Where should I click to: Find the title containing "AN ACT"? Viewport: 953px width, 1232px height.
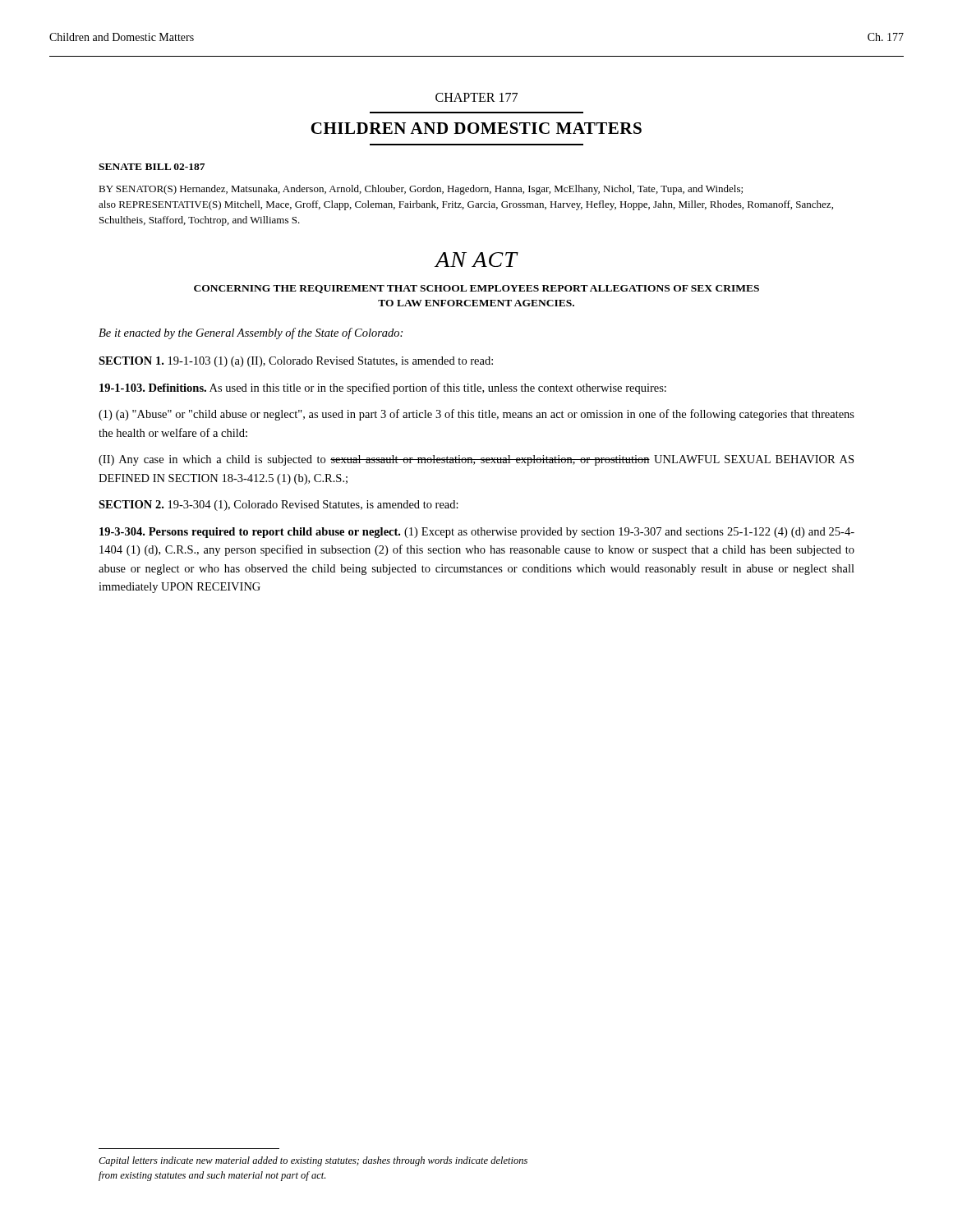point(476,259)
